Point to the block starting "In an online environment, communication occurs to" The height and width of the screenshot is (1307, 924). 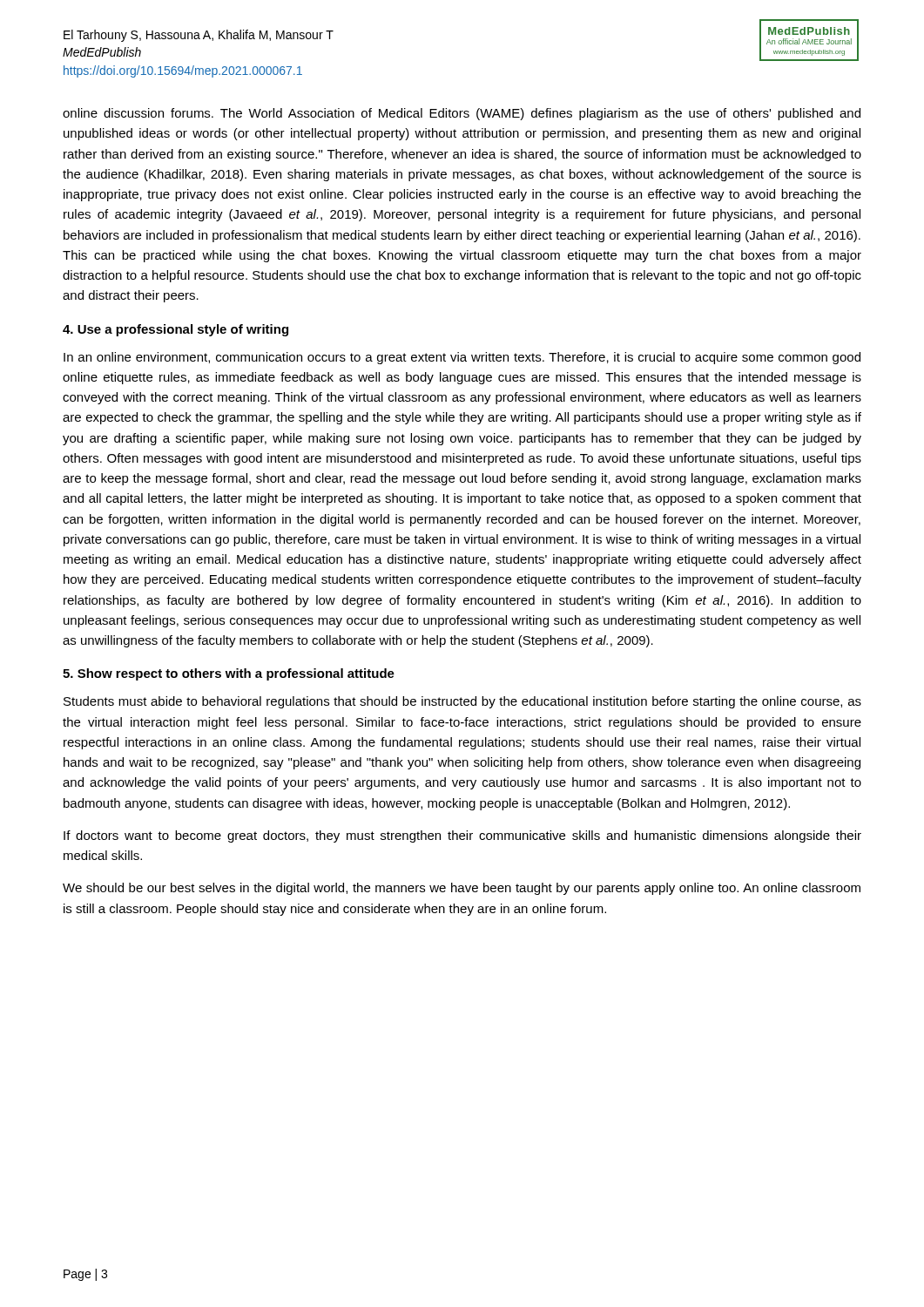coord(462,498)
